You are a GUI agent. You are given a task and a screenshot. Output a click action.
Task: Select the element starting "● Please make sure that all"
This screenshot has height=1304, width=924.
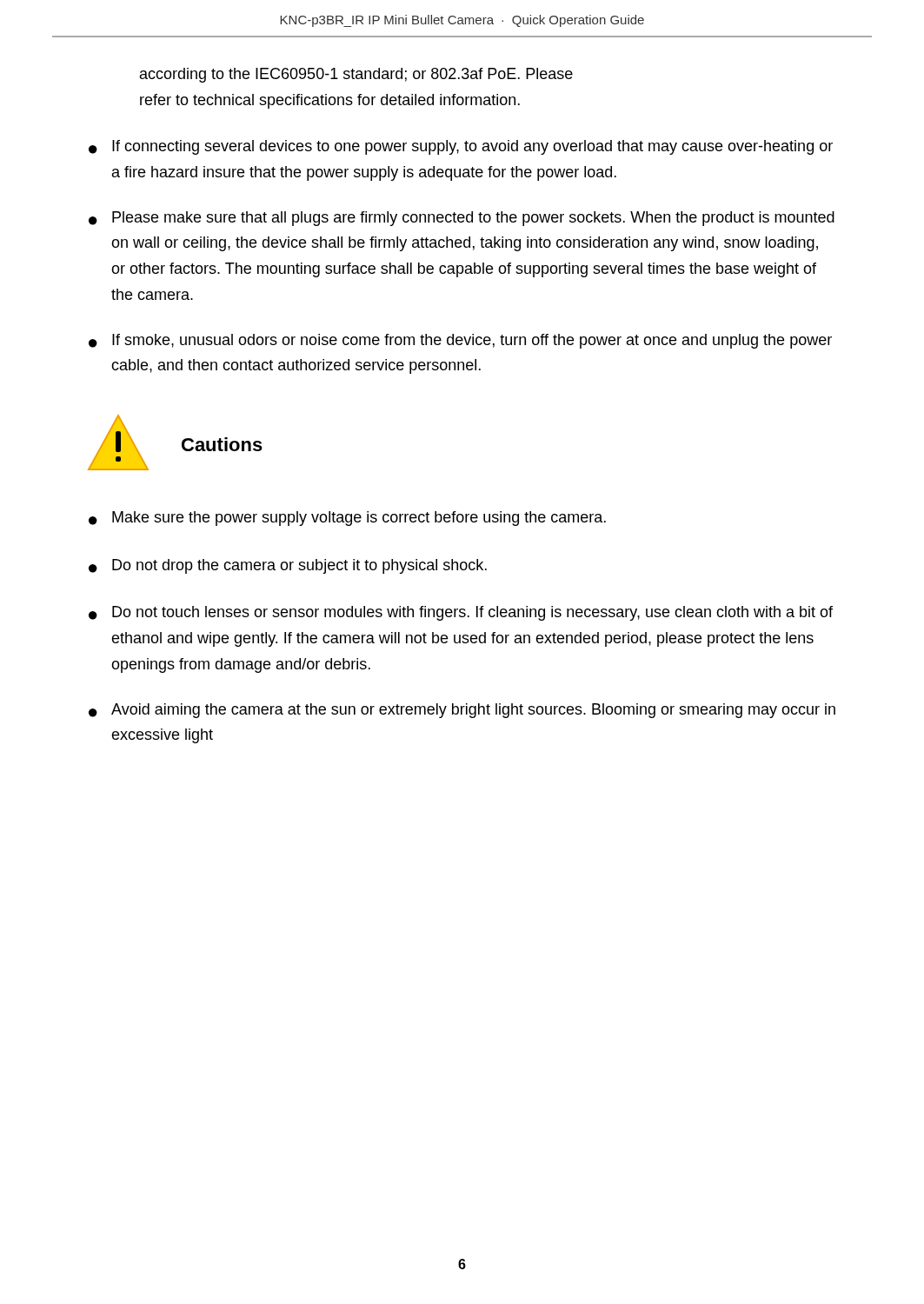[x=462, y=257]
